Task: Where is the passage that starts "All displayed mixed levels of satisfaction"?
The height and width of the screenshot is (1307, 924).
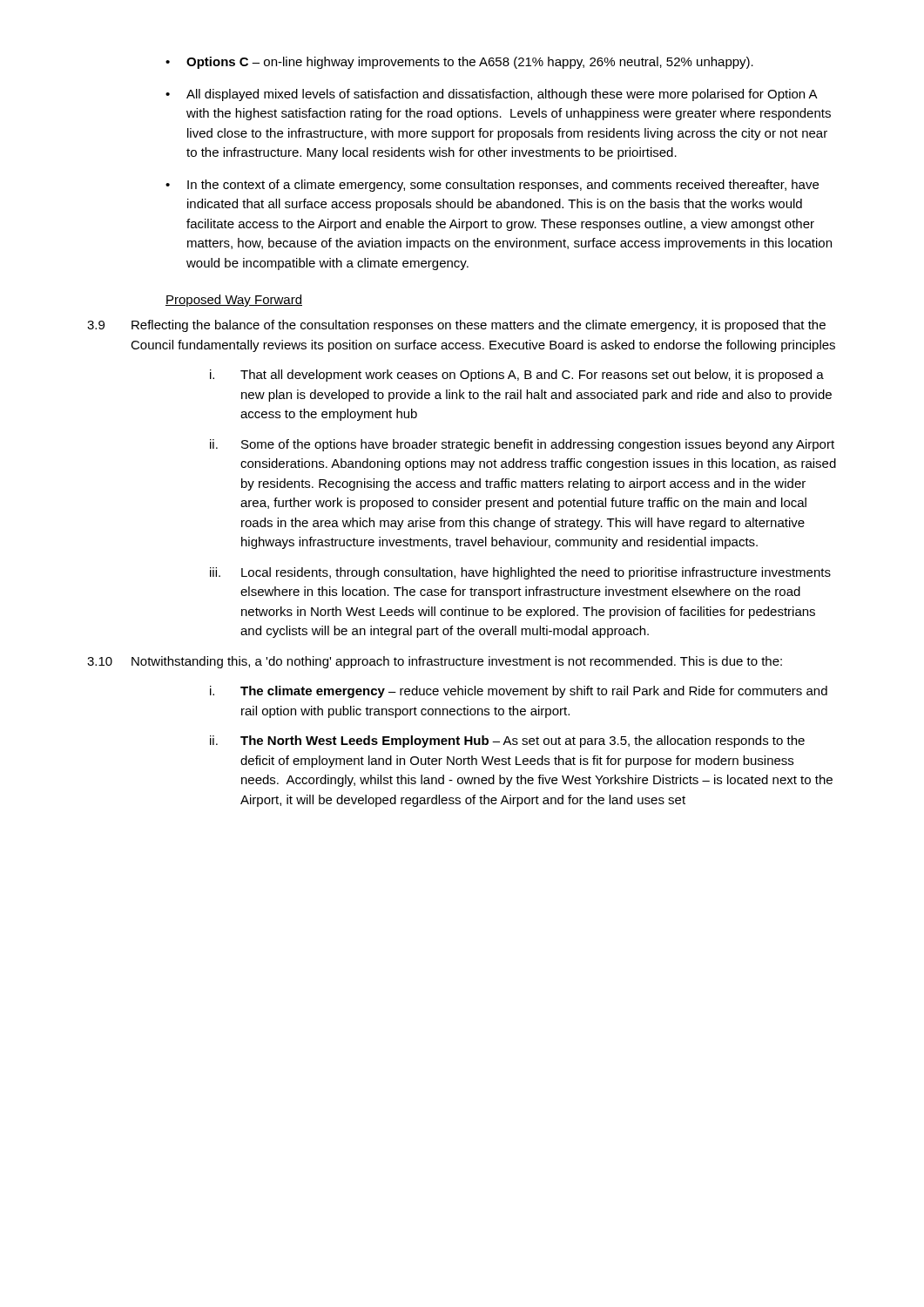Action: tap(509, 123)
